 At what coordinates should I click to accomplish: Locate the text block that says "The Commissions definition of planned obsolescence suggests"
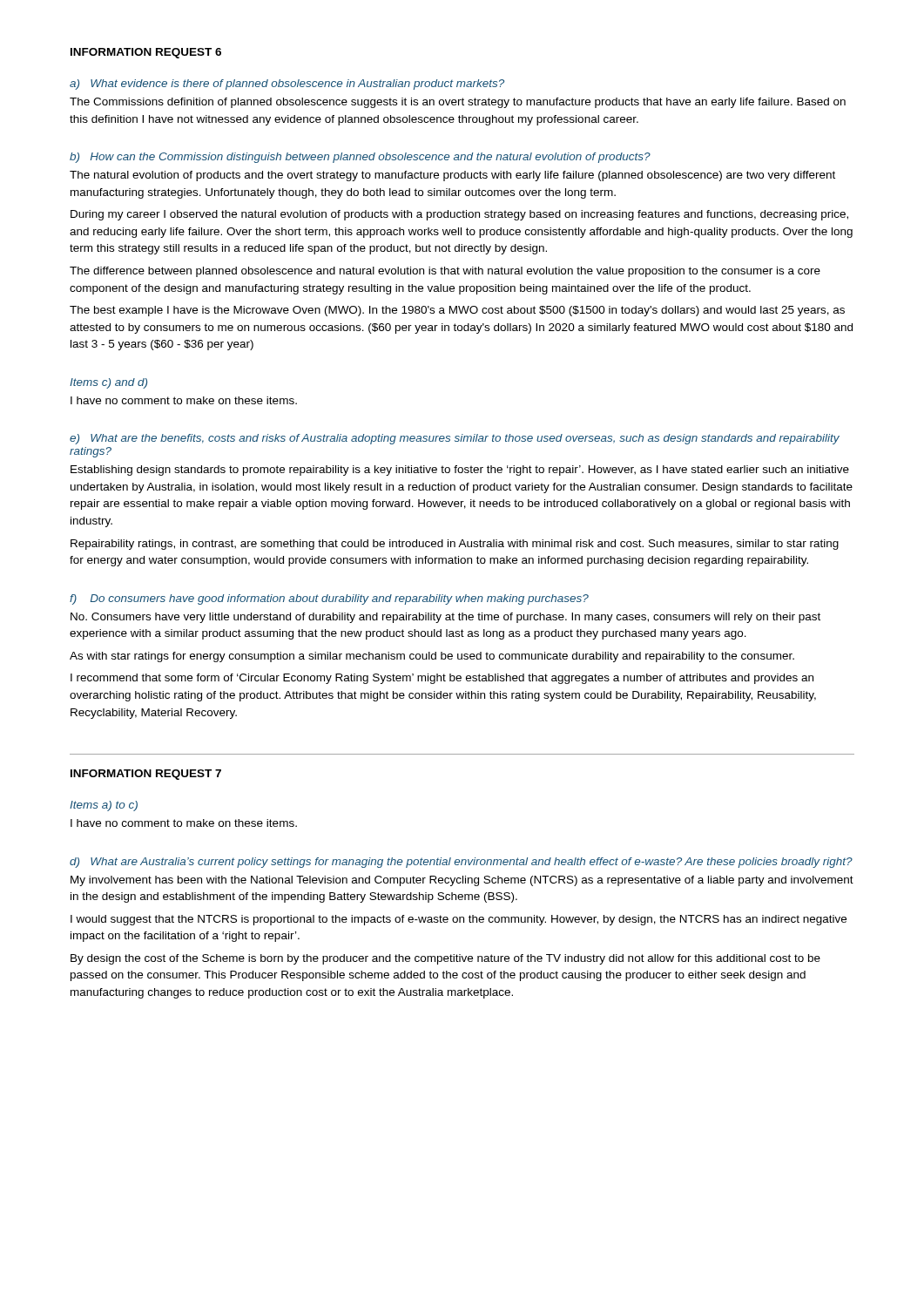458,110
